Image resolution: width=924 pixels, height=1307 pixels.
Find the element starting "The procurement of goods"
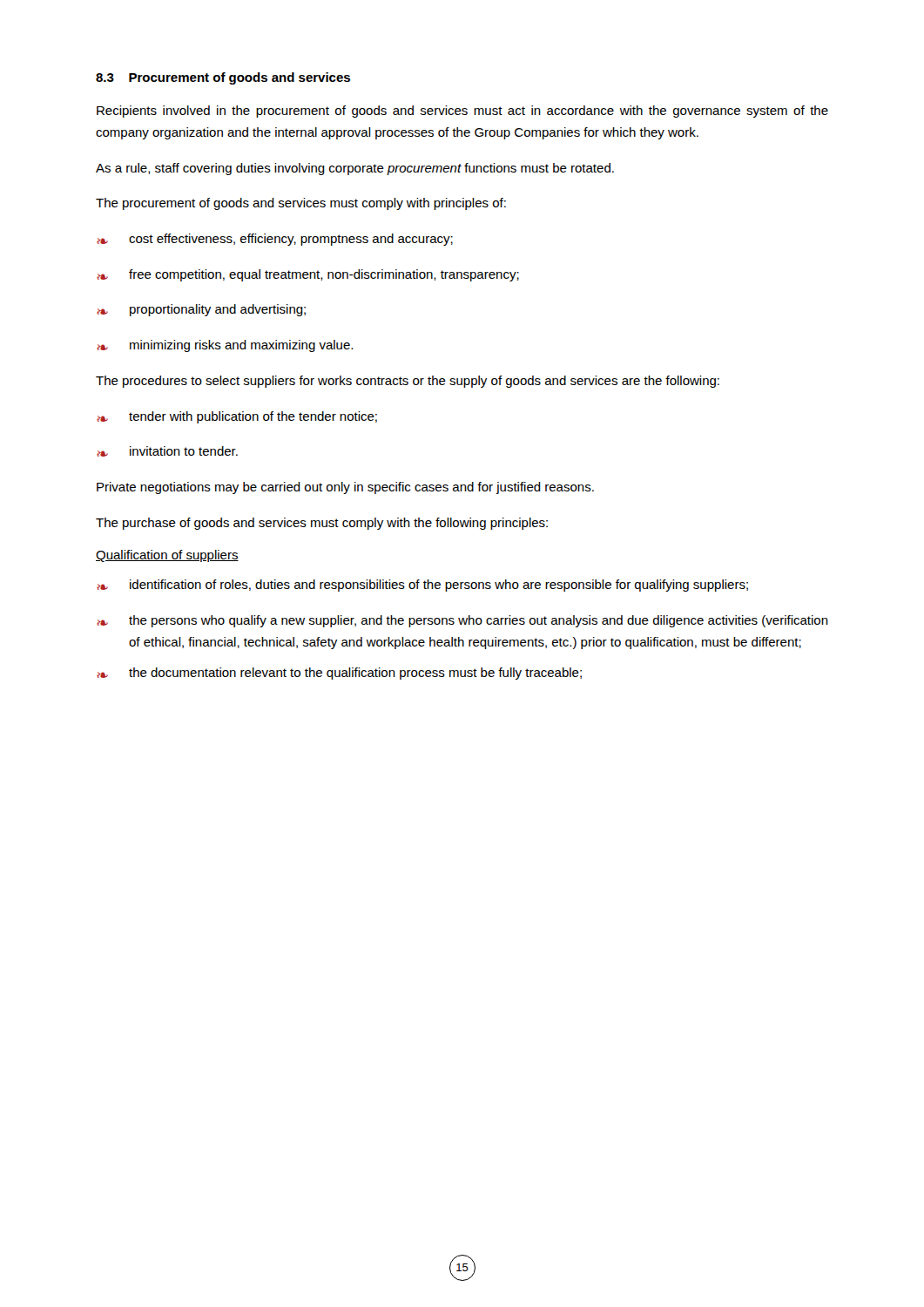(x=301, y=203)
